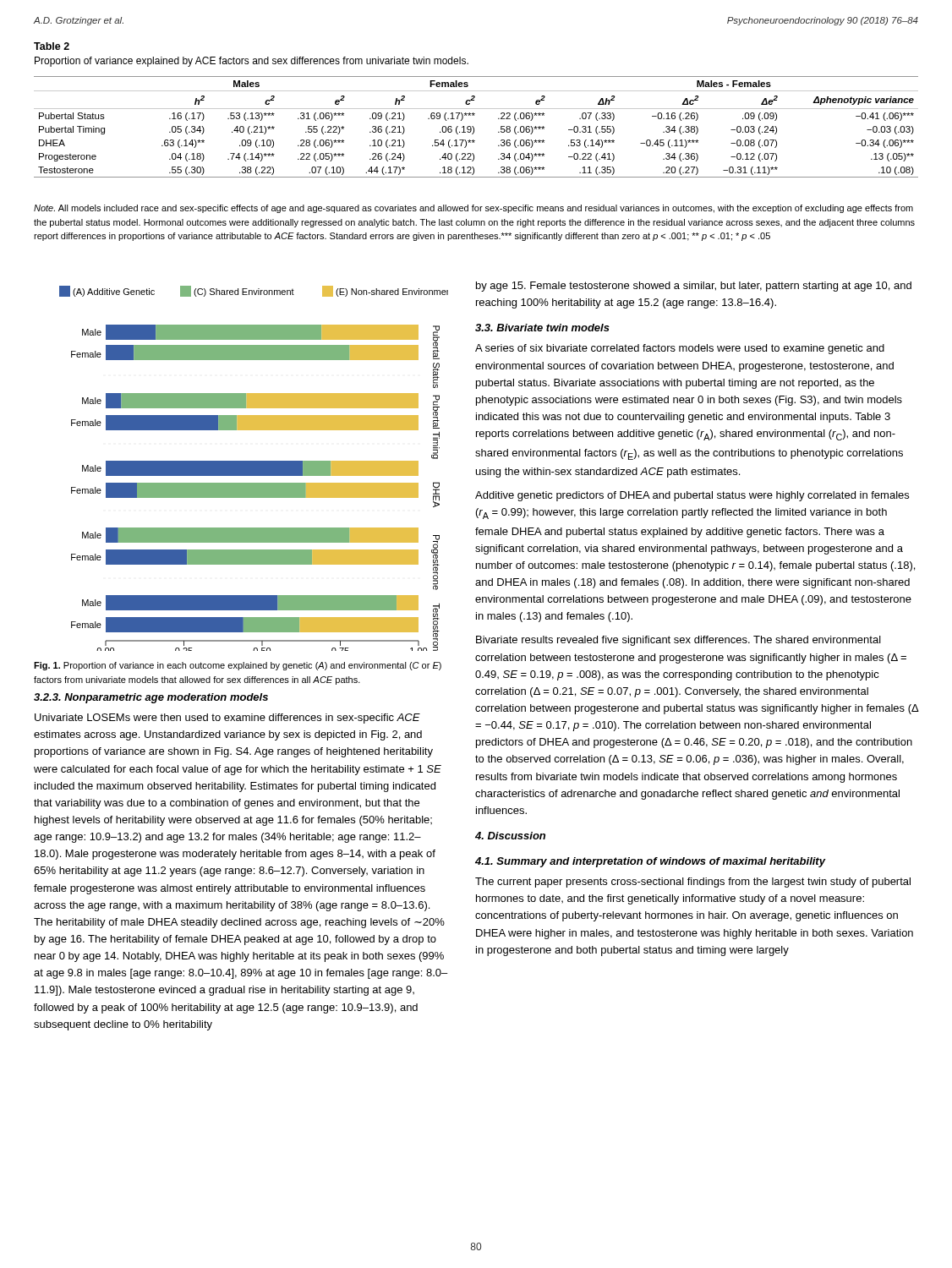Click on the element starting "Proportion of variance explained by ACE"

click(x=251, y=61)
